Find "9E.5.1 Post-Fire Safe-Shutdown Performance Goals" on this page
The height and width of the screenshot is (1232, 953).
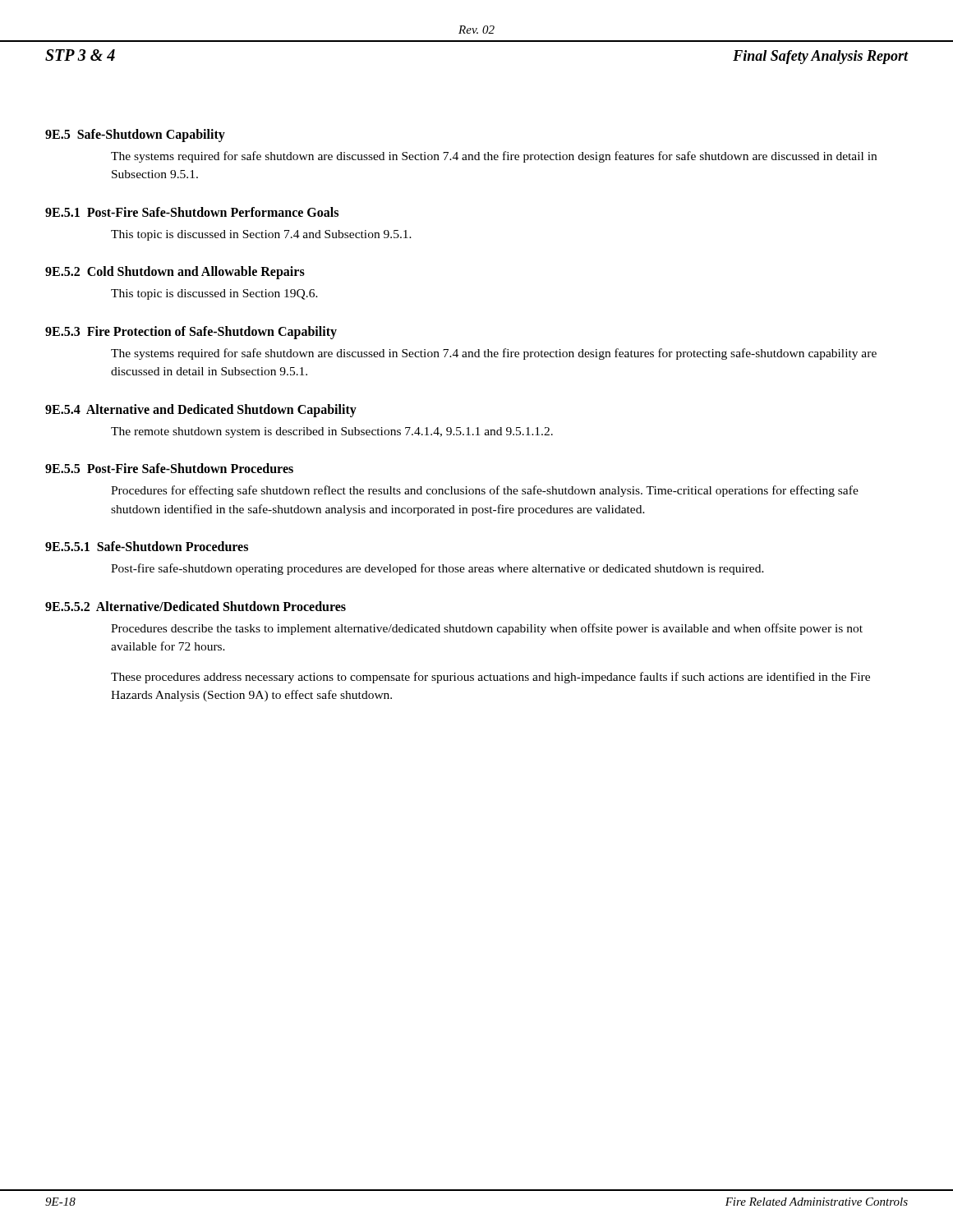[192, 212]
